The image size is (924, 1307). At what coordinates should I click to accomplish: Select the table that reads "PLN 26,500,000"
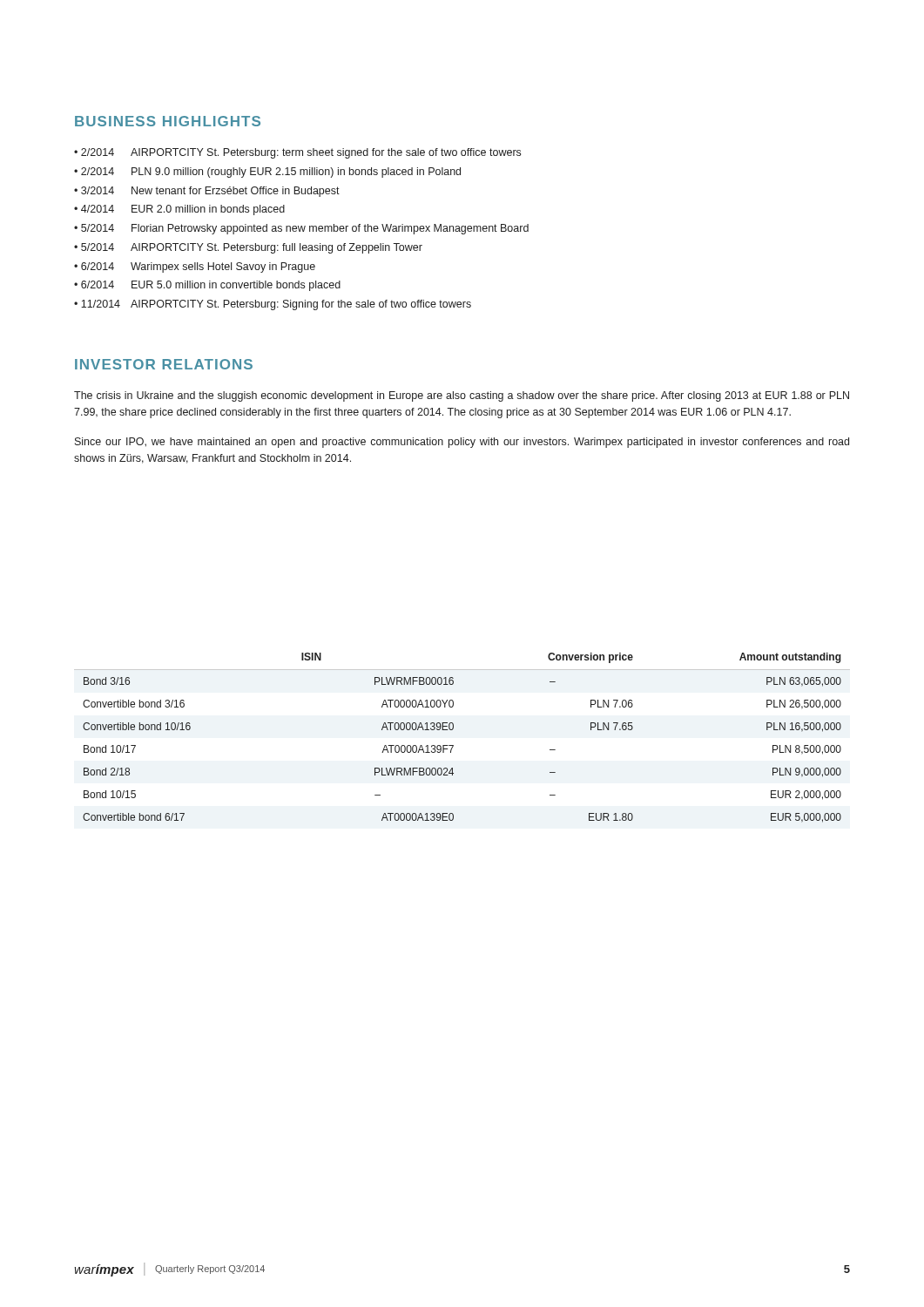tap(462, 737)
